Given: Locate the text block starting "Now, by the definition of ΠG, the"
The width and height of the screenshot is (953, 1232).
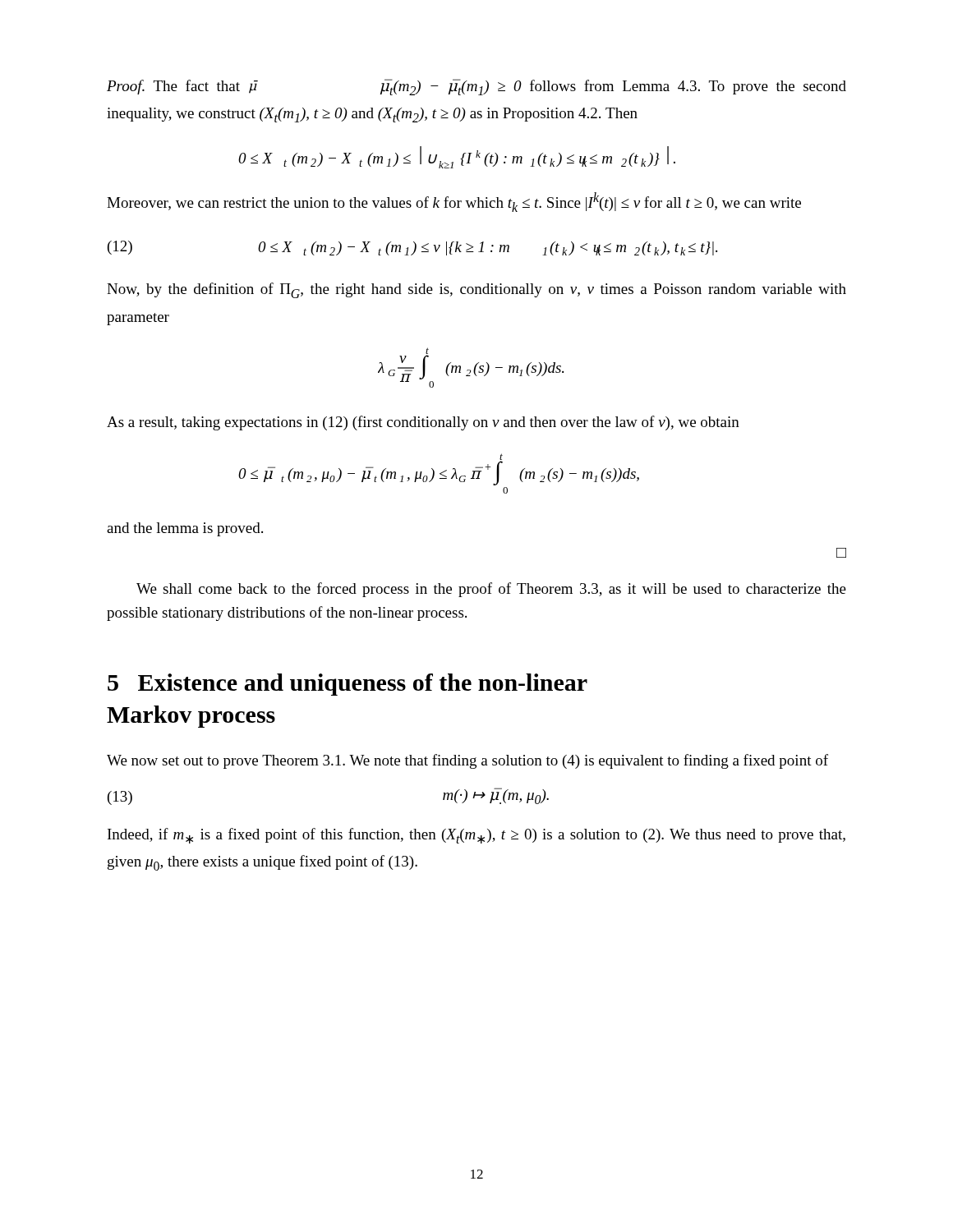Looking at the screenshot, I should (476, 303).
